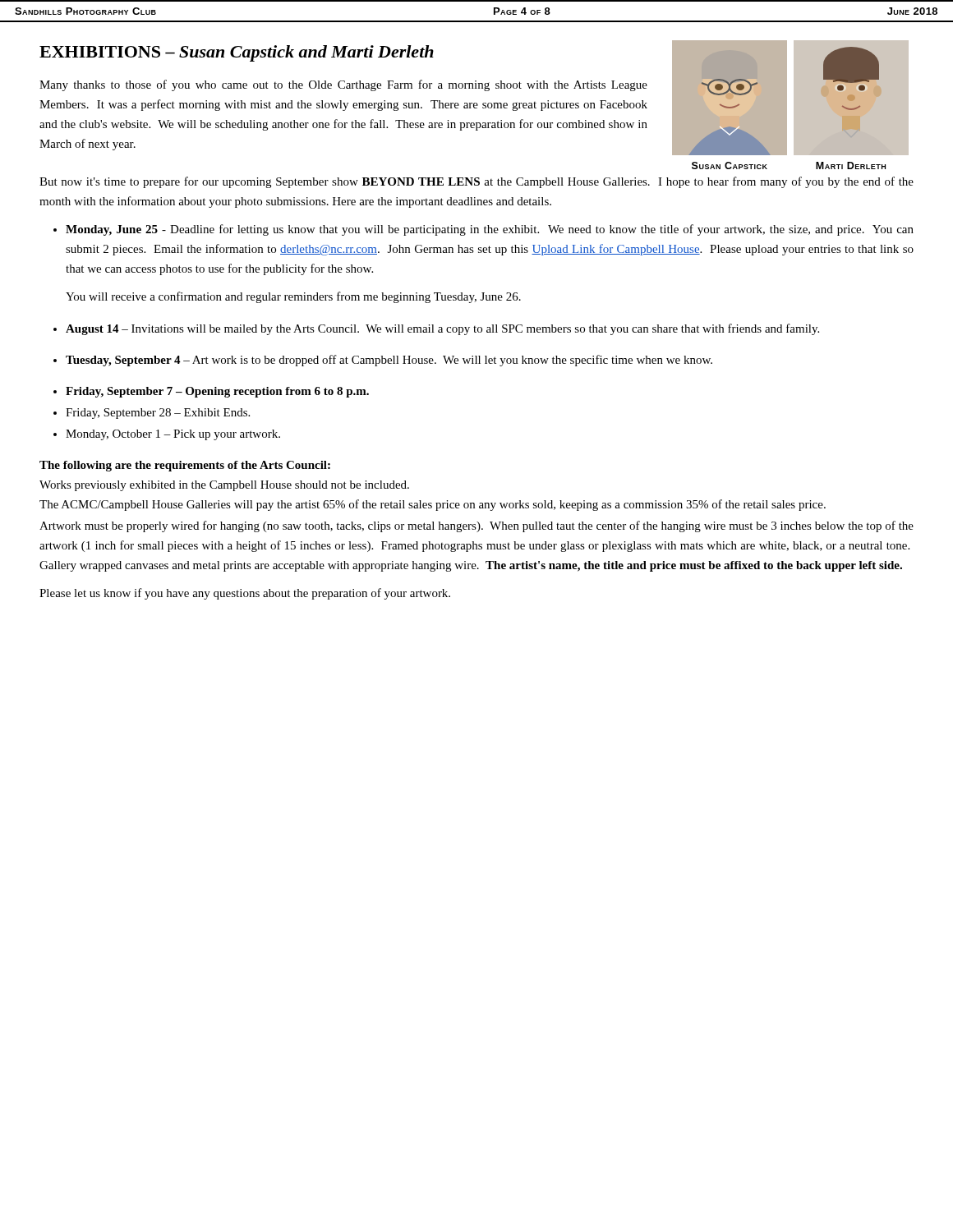Select the element starting "Friday, September 28"
Viewport: 953px width, 1232px height.
158,412
